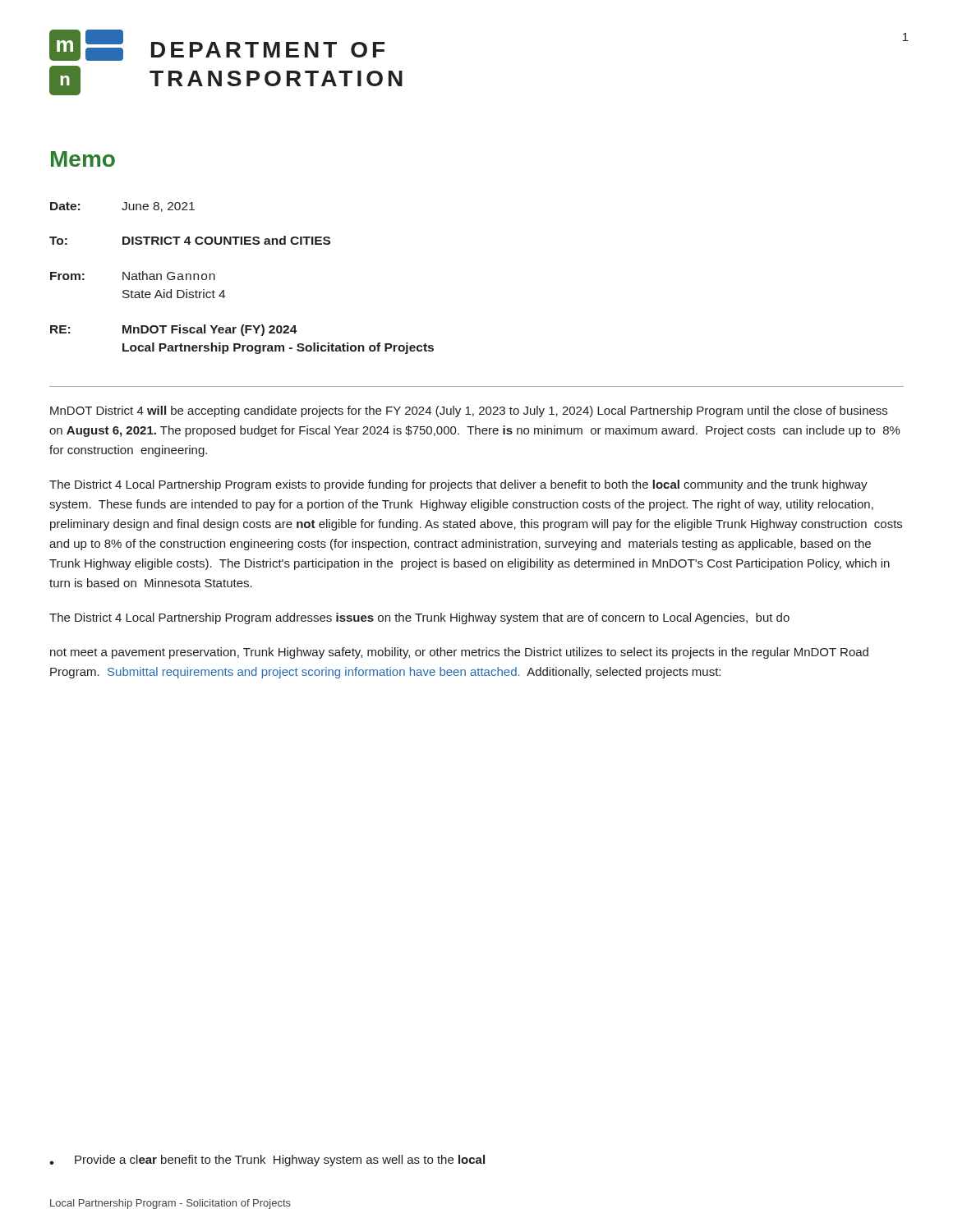Select the text block starting "The District 4 Local Partnership Program addresses"
953x1232 pixels.
(x=476, y=618)
